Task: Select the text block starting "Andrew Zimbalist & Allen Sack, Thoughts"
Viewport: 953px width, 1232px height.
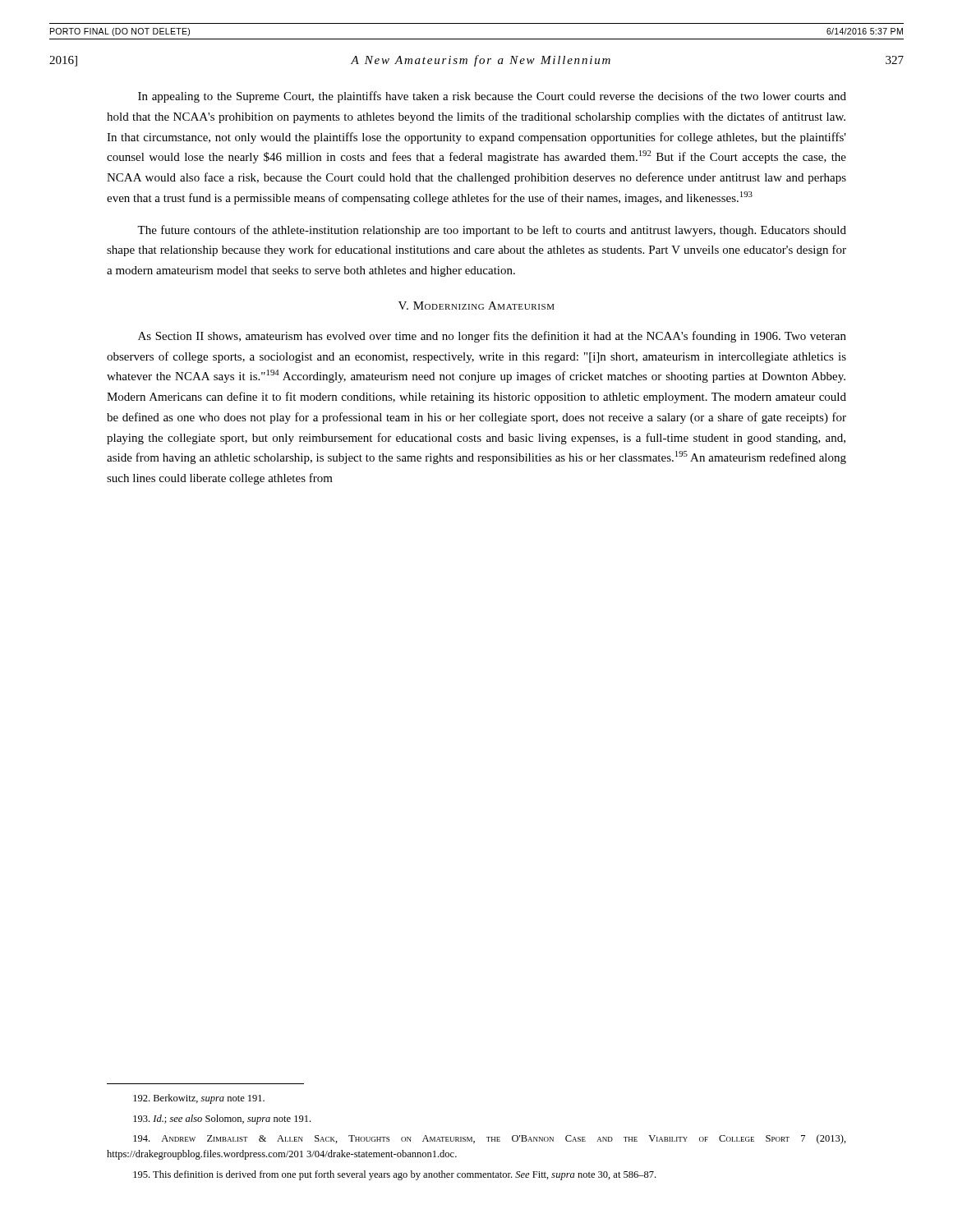Action: point(476,1146)
